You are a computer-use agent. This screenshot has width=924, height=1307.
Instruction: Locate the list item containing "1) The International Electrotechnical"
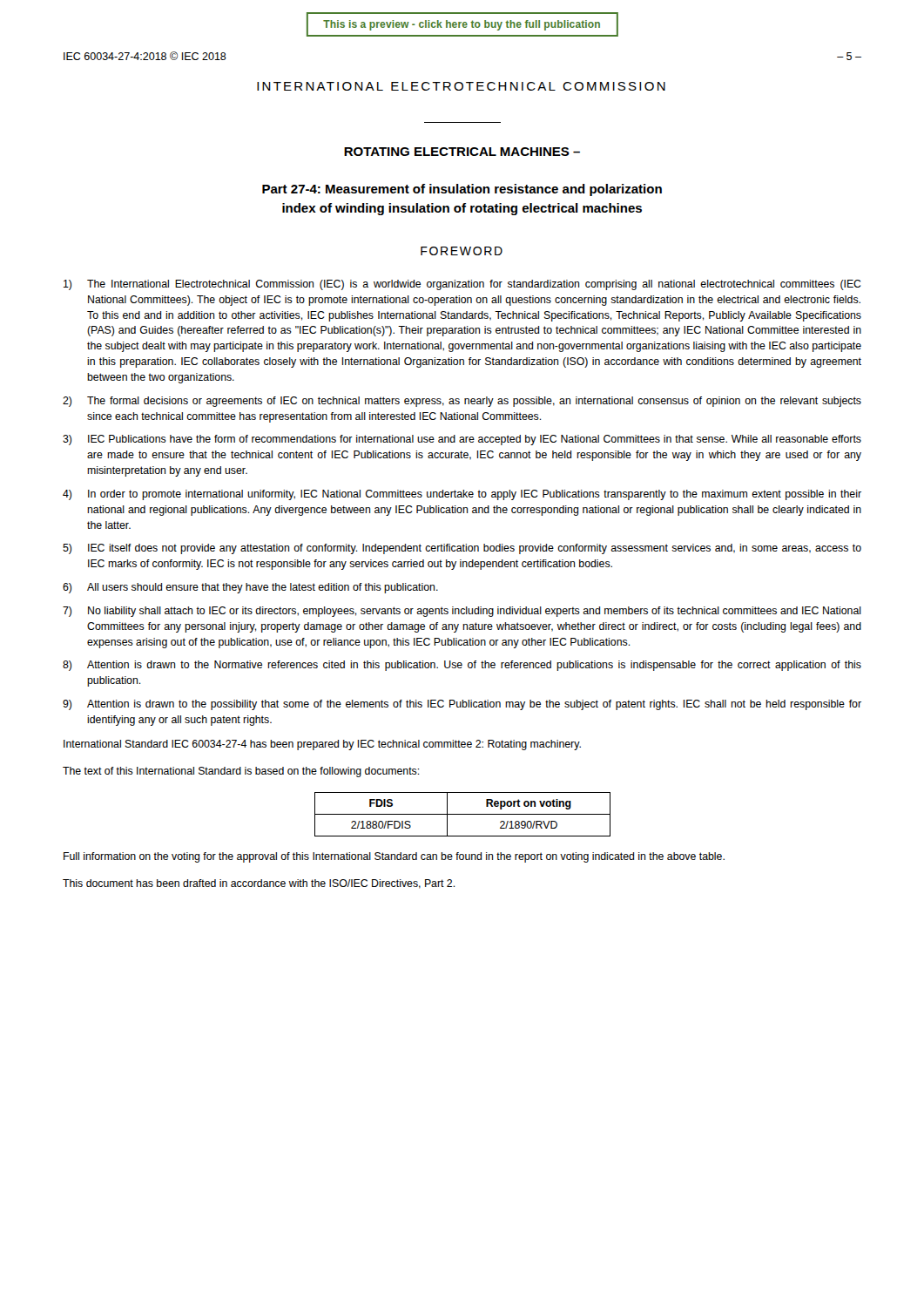click(462, 331)
